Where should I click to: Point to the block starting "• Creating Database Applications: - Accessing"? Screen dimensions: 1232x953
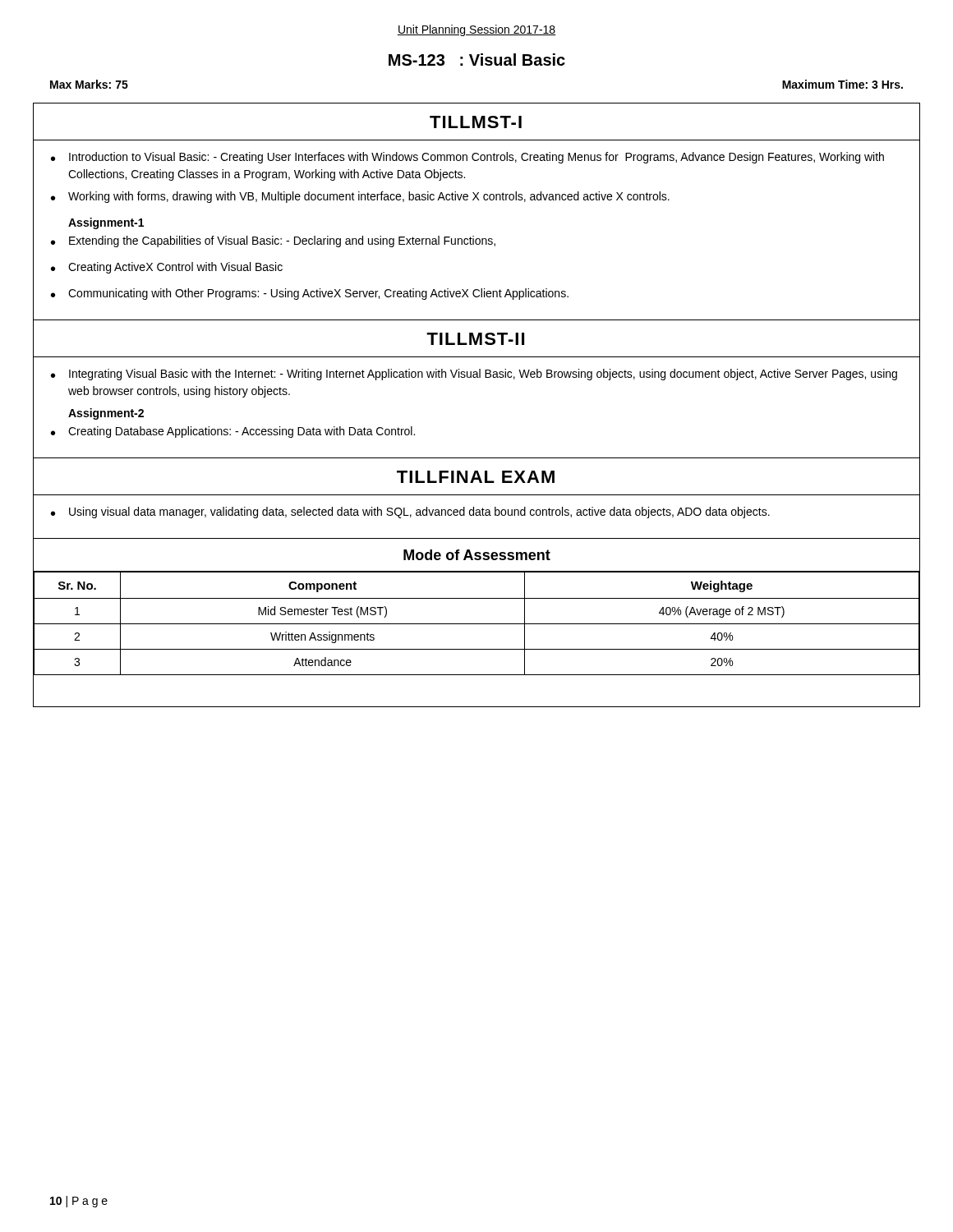tap(233, 432)
